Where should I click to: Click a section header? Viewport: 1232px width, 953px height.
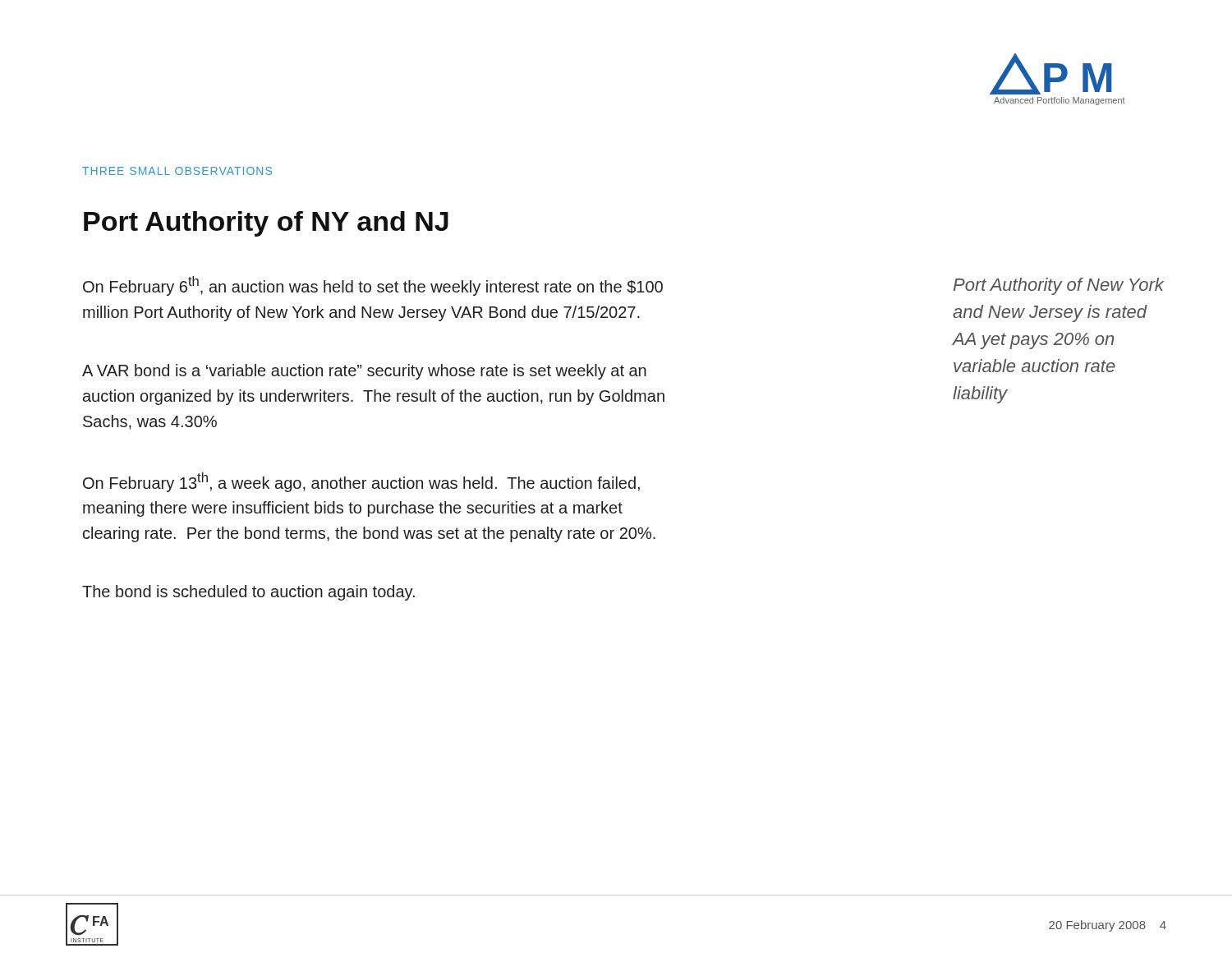coord(178,171)
